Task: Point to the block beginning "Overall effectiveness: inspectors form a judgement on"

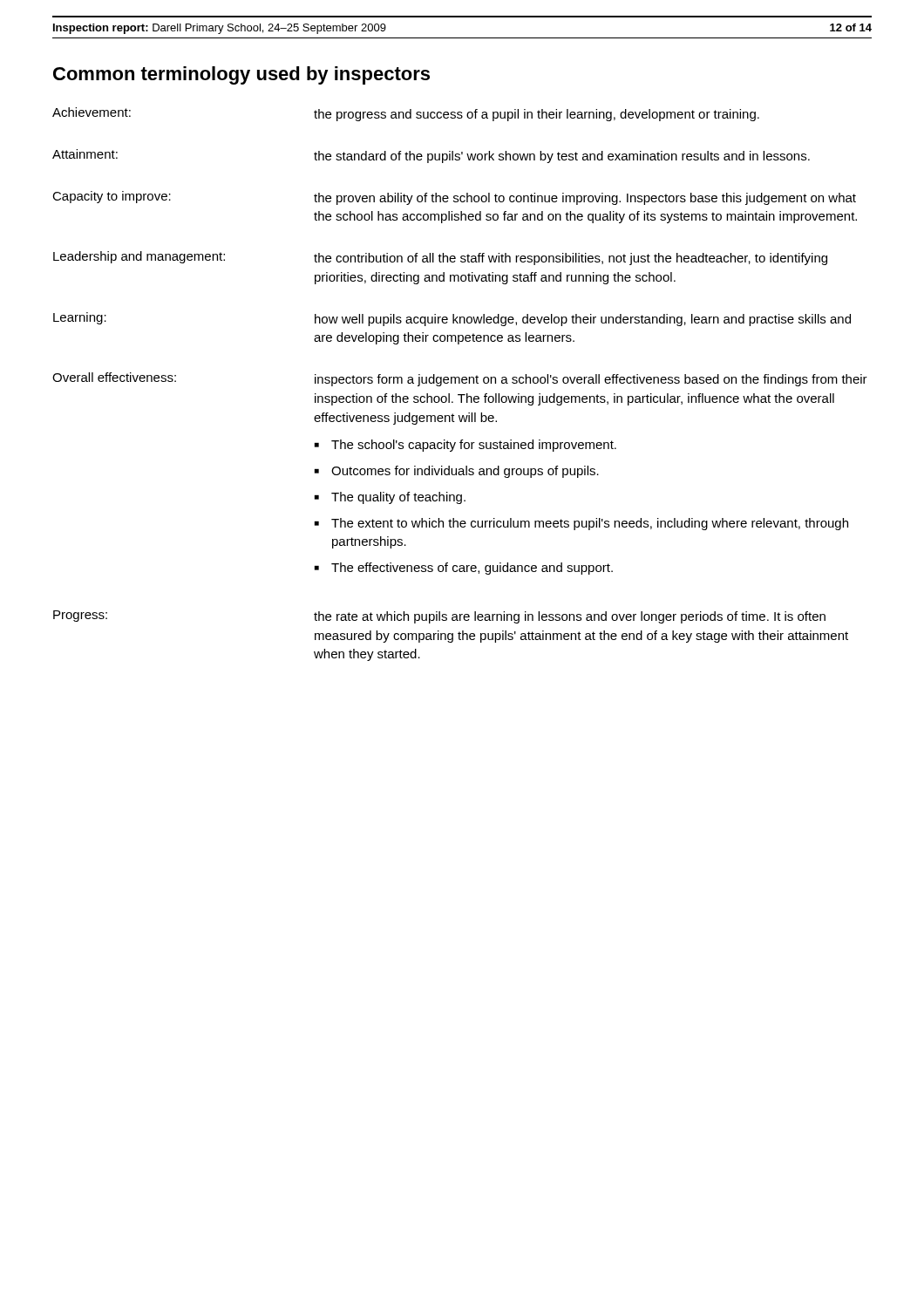Action: 462,477
